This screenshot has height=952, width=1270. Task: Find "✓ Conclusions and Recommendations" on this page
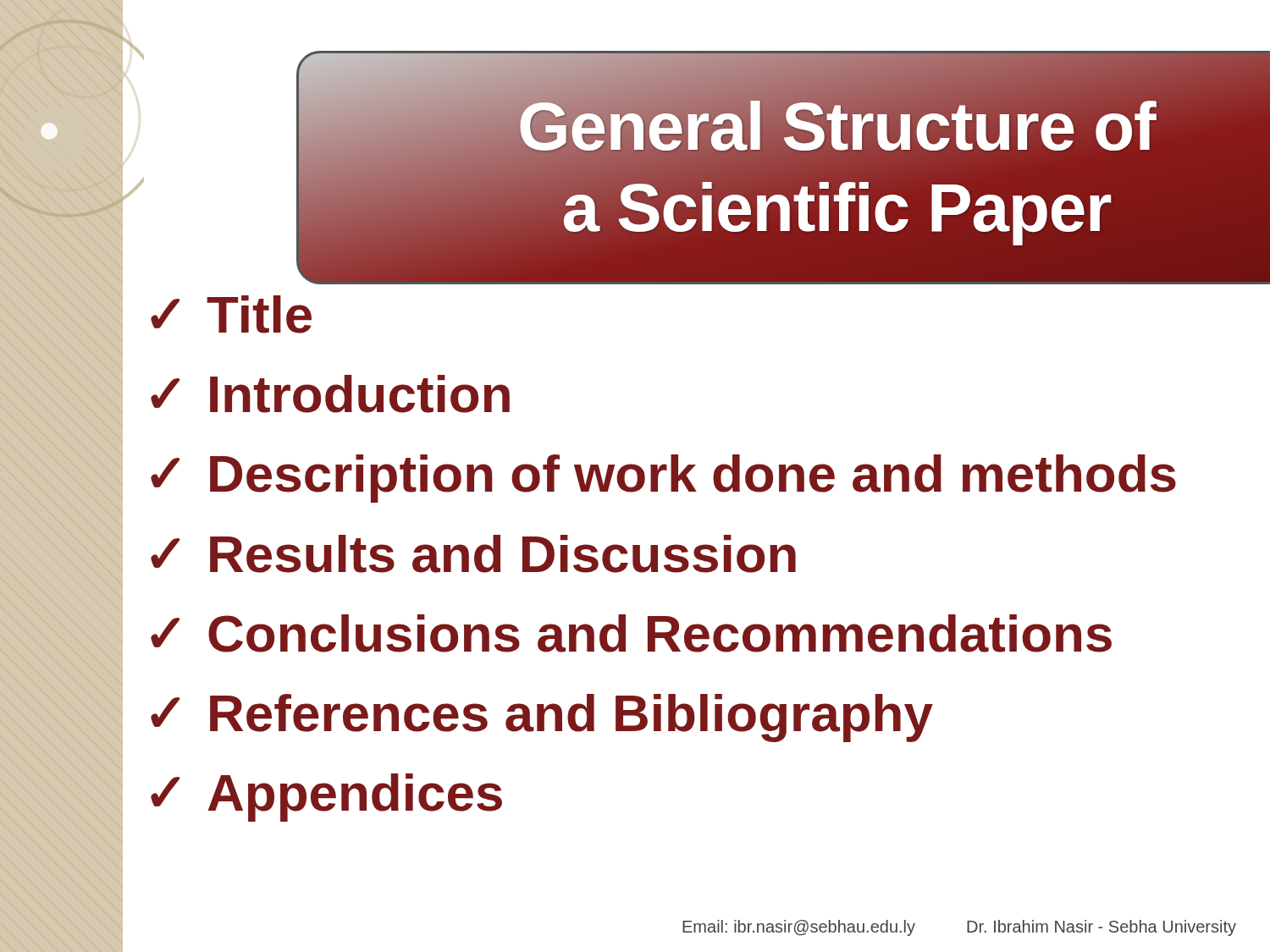(629, 633)
